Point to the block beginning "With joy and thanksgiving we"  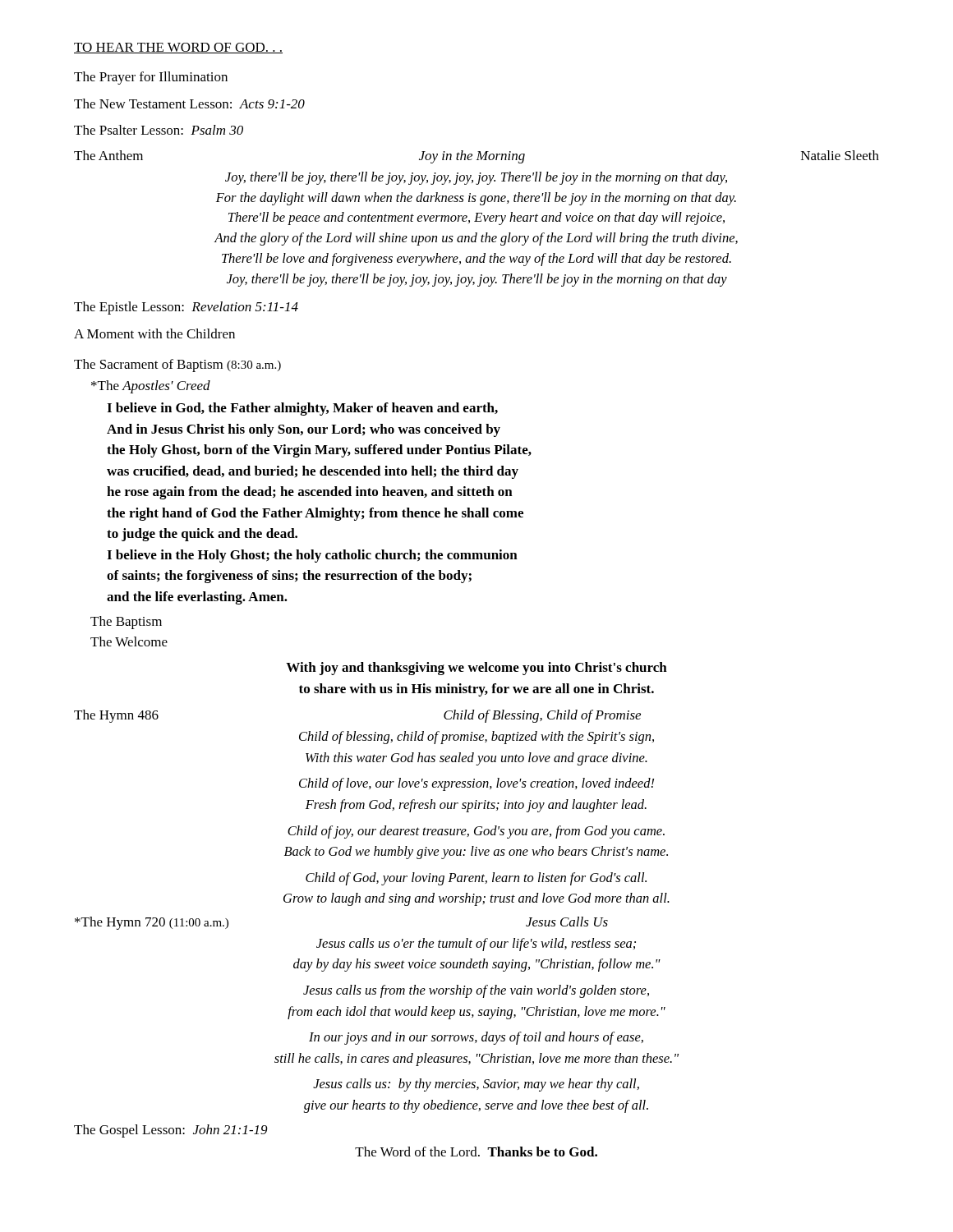point(476,678)
